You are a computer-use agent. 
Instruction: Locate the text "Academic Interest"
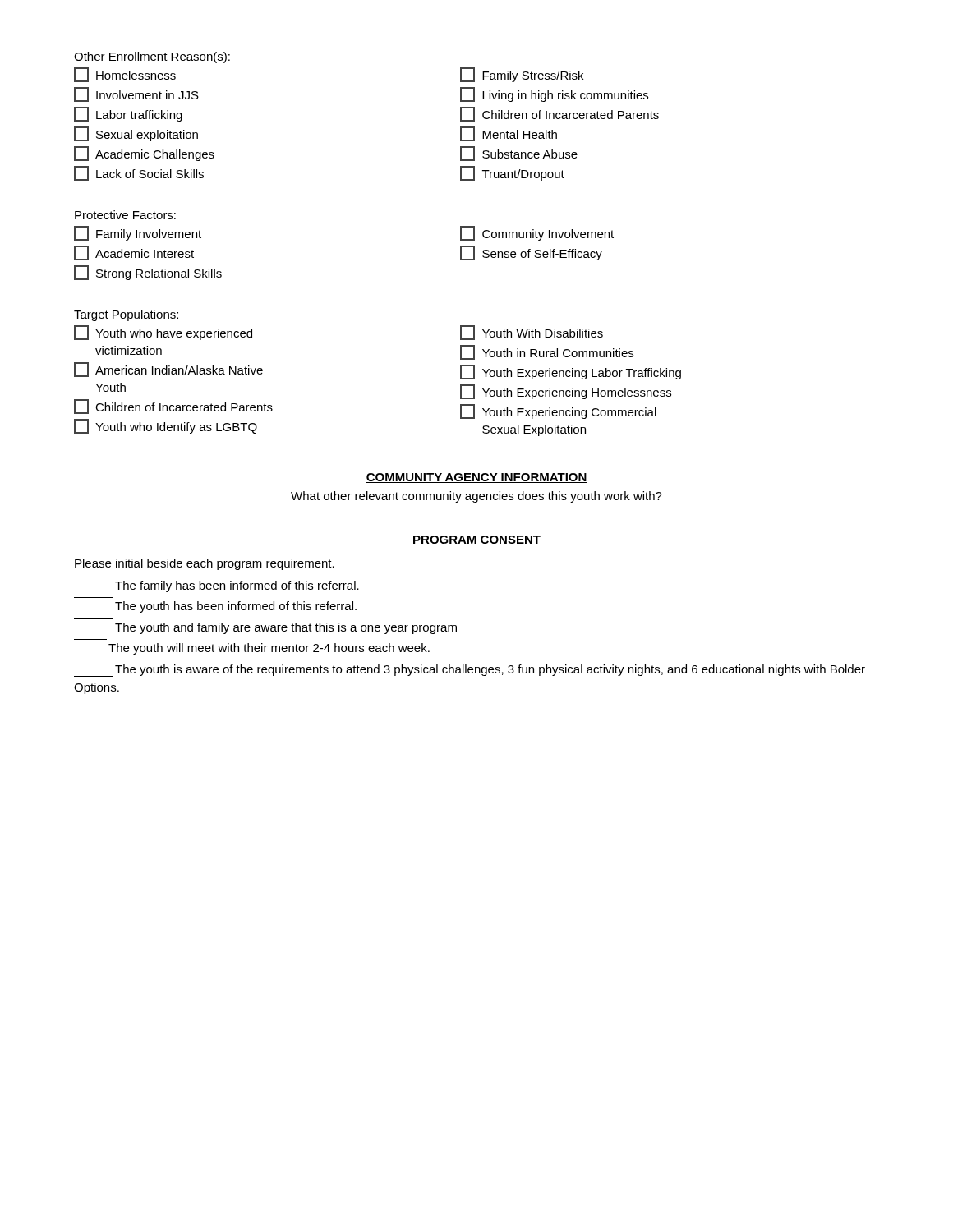pos(134,253)
